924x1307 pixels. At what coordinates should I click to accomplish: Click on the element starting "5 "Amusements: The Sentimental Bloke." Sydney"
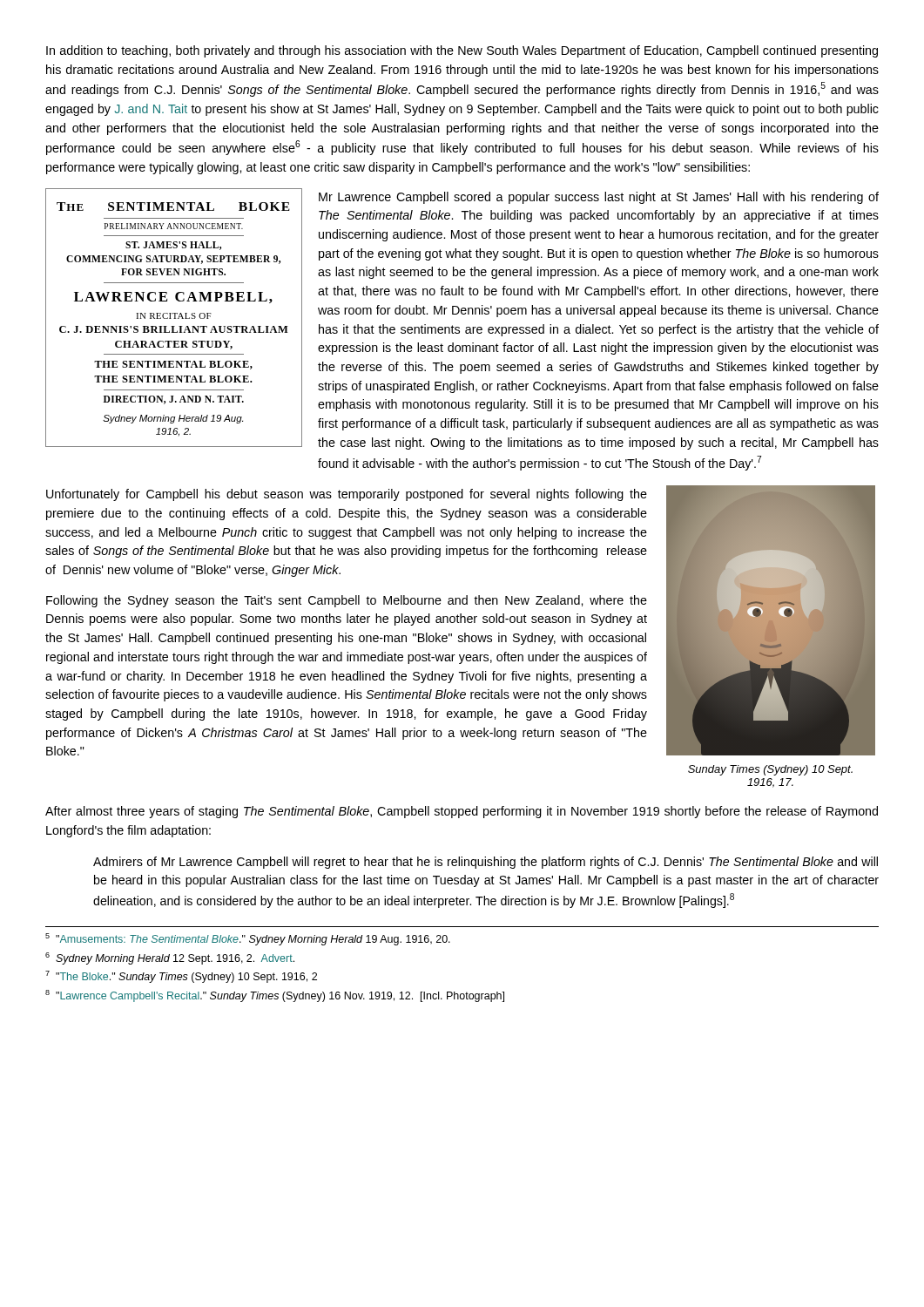pos(248,938)
